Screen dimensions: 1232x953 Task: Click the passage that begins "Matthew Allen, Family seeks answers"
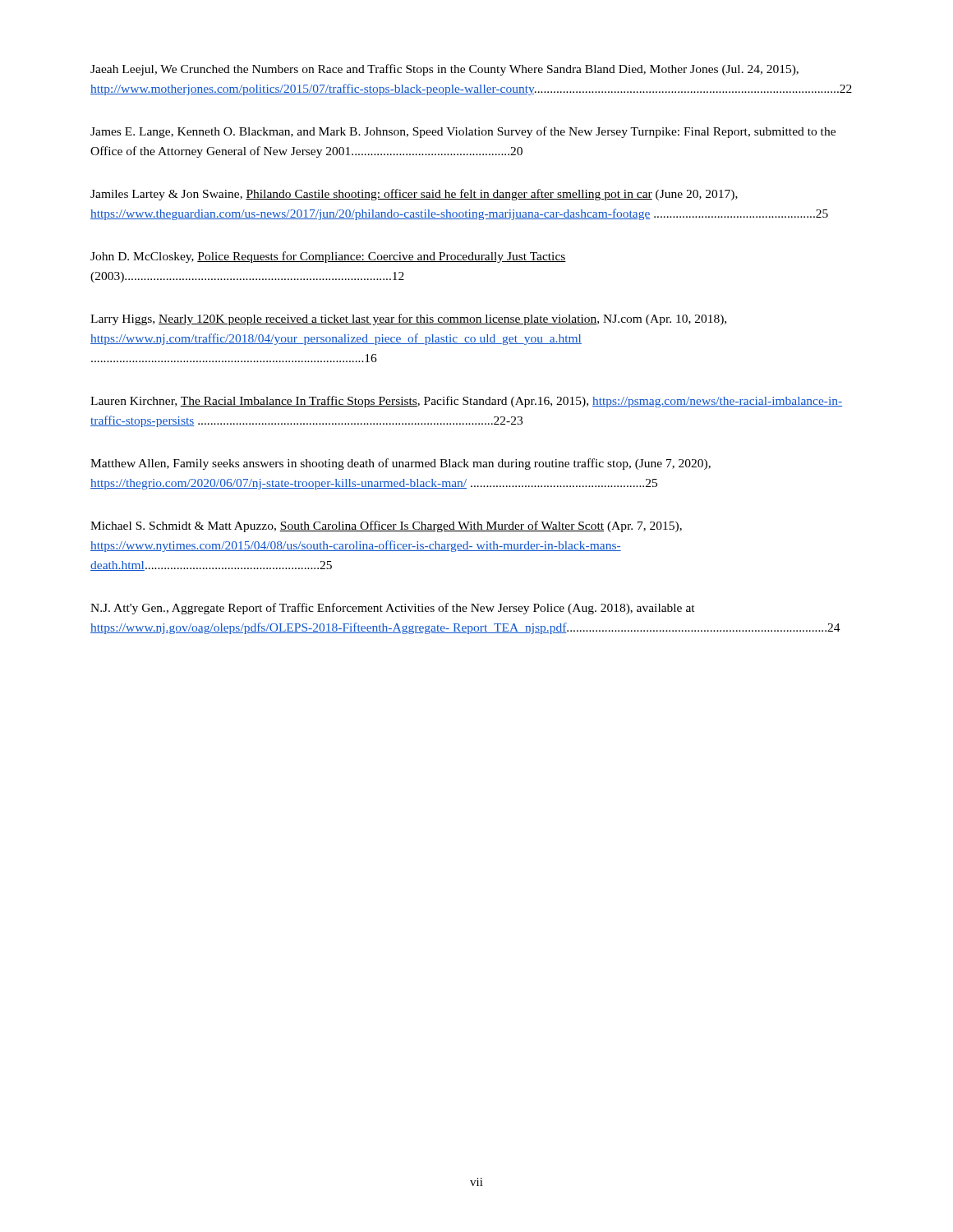(476, 473)
